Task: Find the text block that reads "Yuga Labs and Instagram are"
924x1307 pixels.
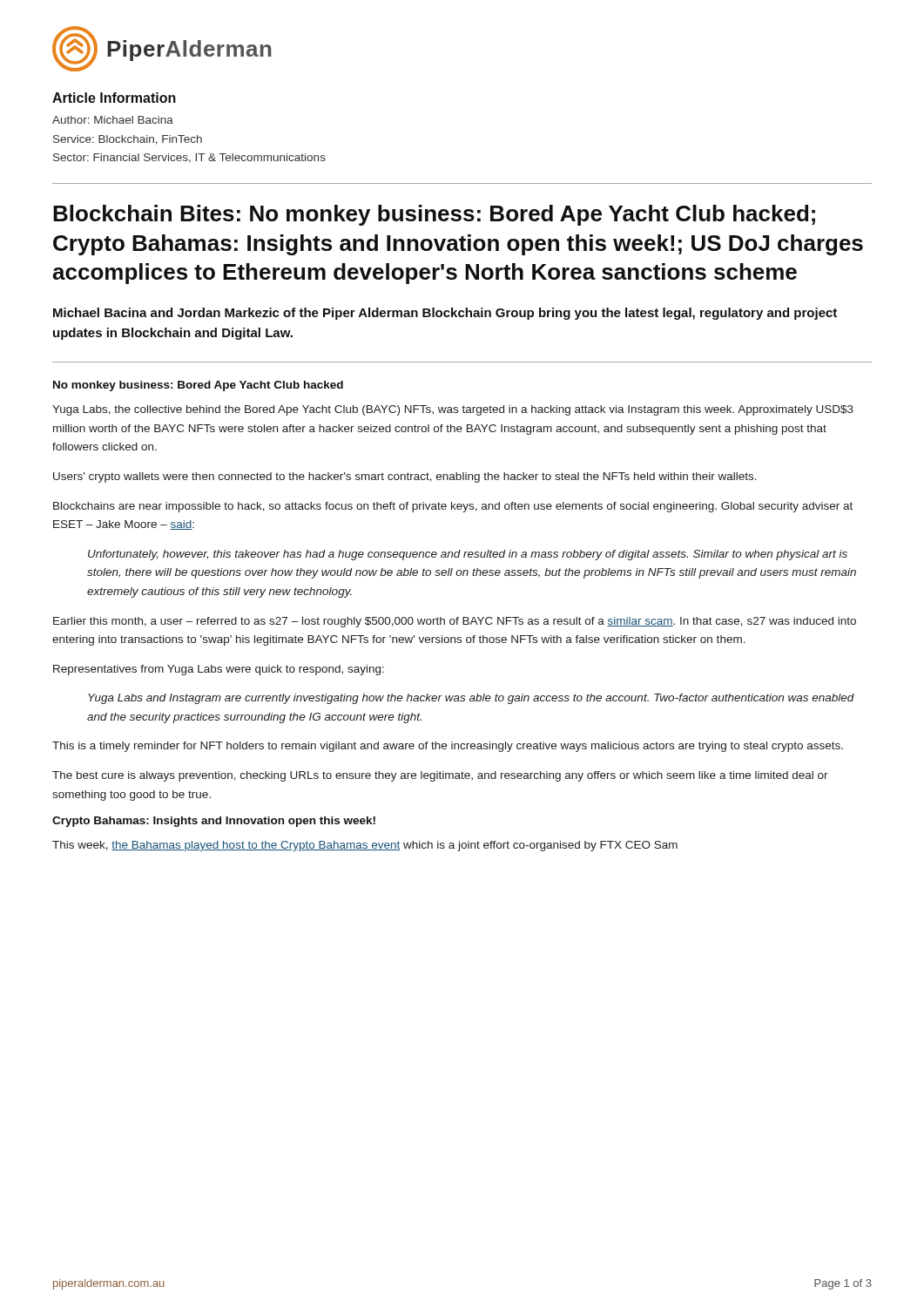Action: pyautogui.click(x=470, y=707)
